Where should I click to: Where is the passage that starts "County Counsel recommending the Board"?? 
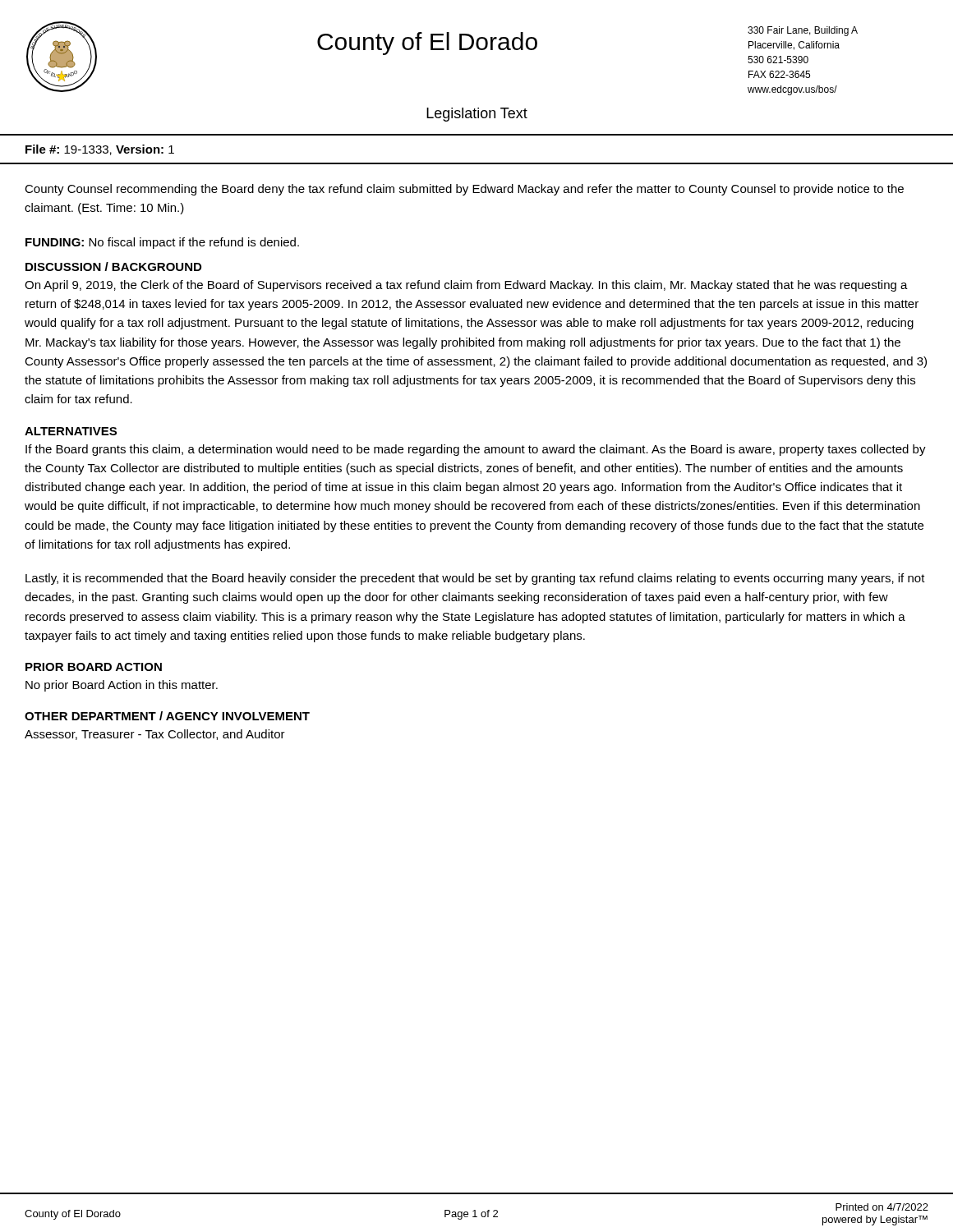coord(464,198)
